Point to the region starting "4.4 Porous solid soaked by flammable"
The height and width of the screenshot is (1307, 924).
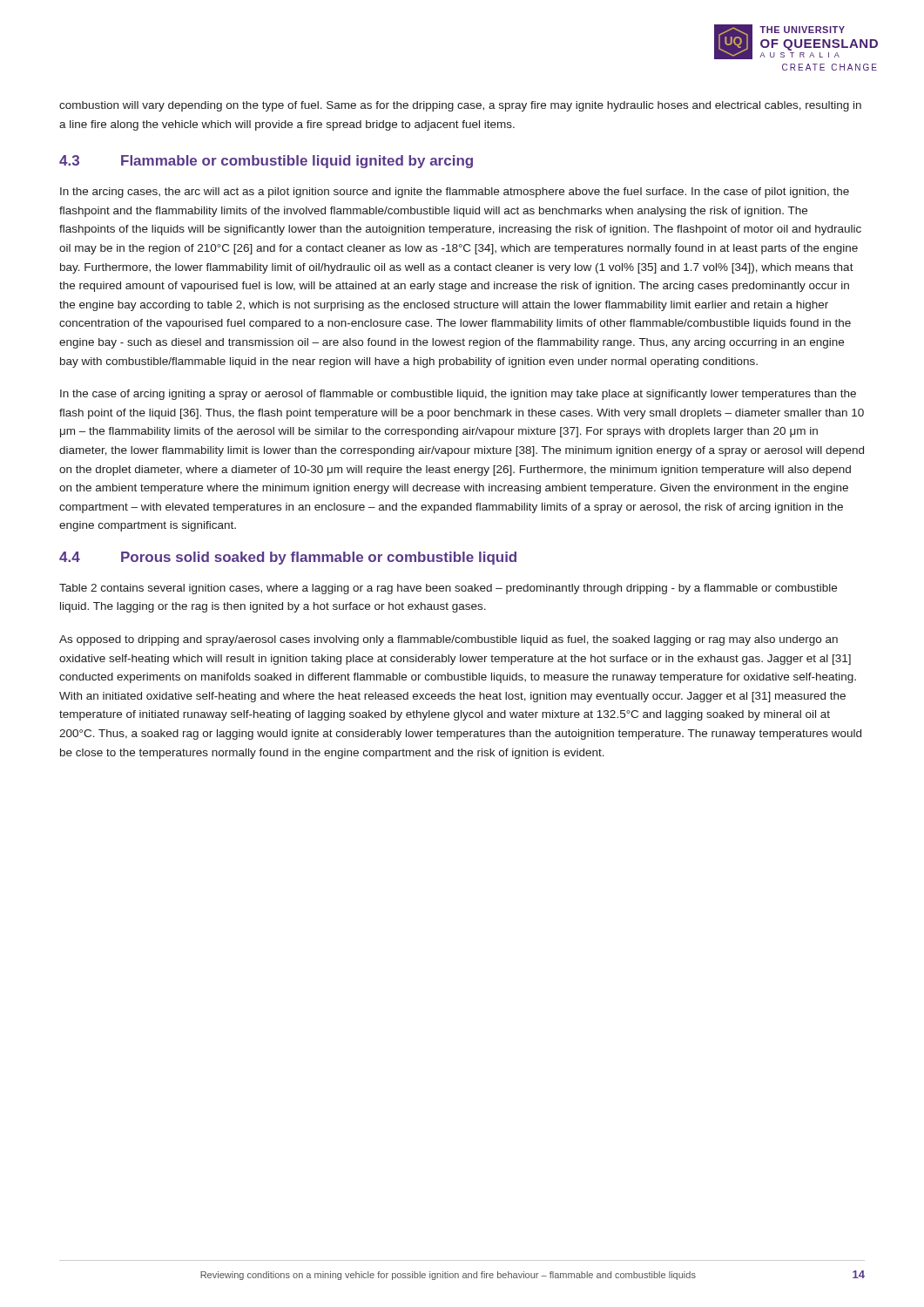pyautogui.click(x=288, y=558)
